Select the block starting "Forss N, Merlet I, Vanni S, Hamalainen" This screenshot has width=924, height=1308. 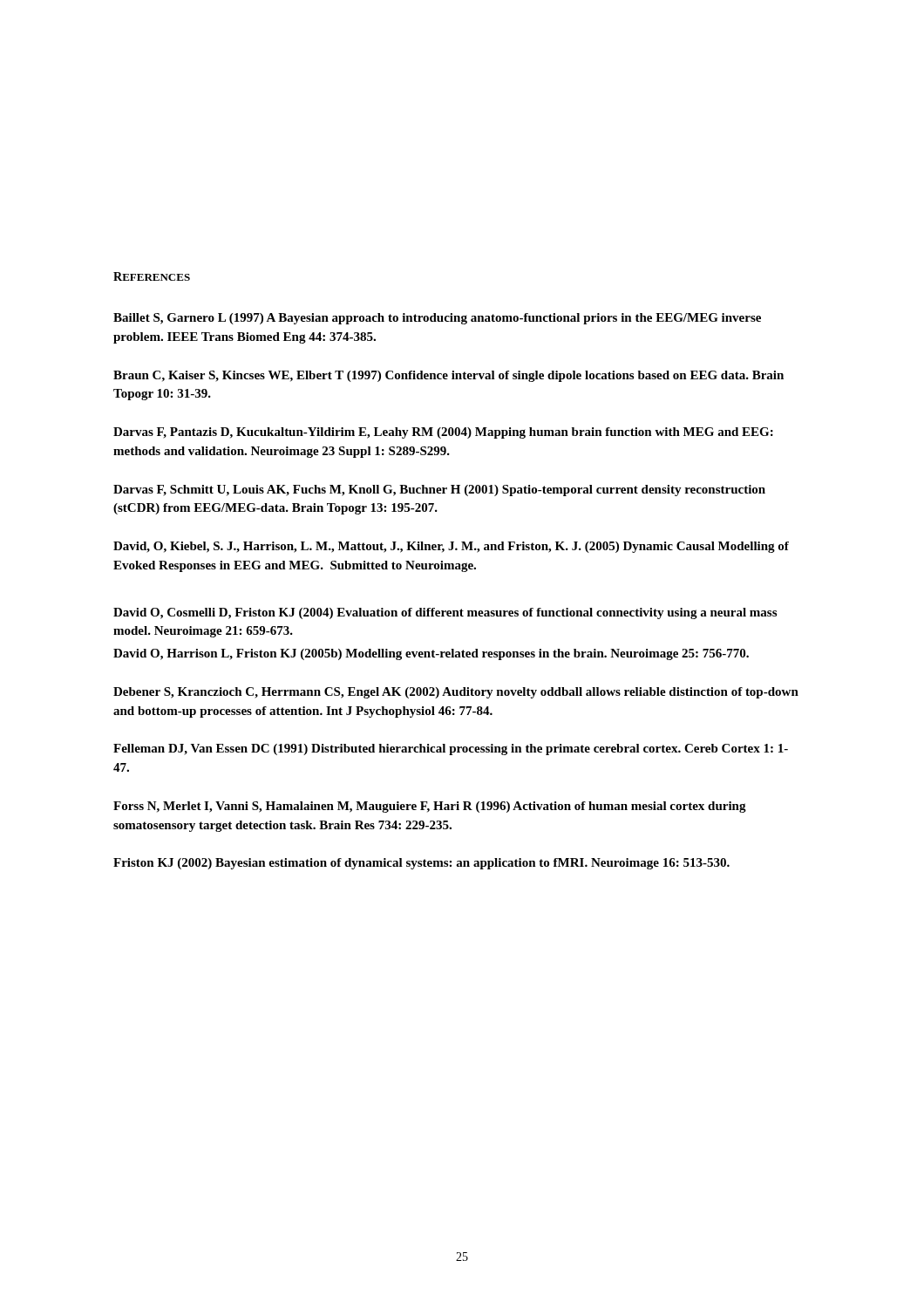(429, 815)
